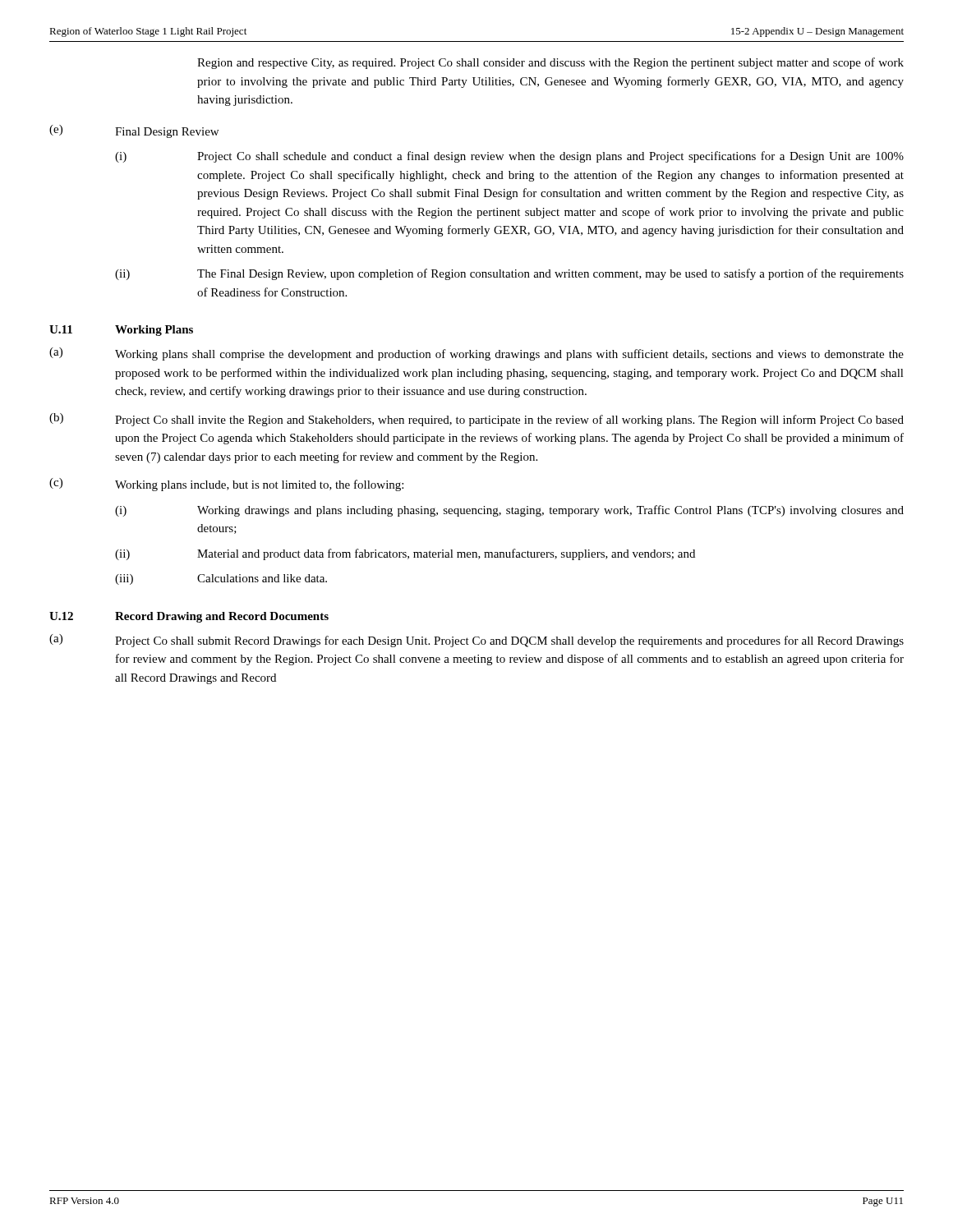Locate the block of text that opens with "(a) Working plans shall"
The image size is (953, 1232).
tap(476, 373)
